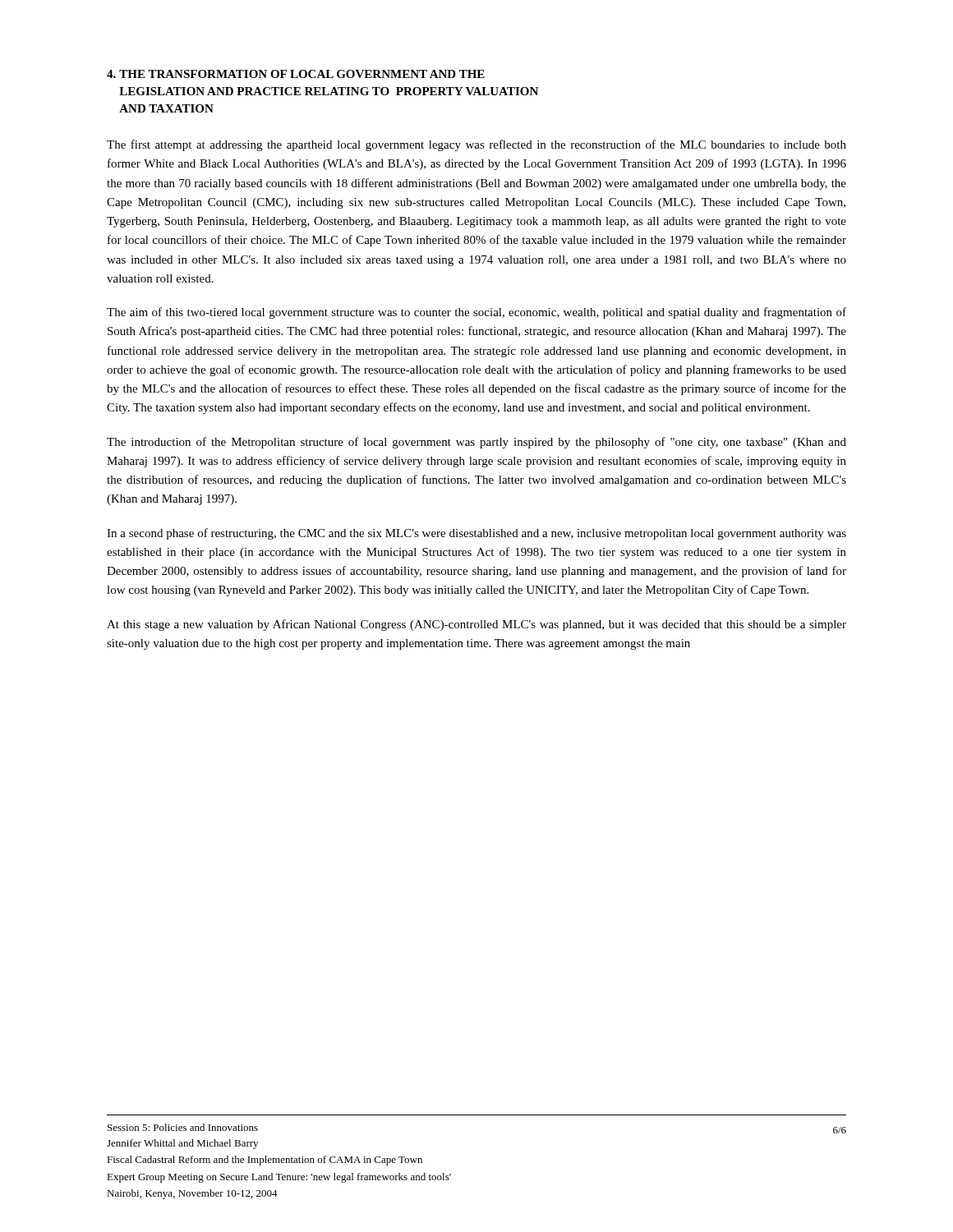Screen dimensions: 1232x953
Task: Select the text block that reads "The first attempt at addressing the"
Action: 476,211
